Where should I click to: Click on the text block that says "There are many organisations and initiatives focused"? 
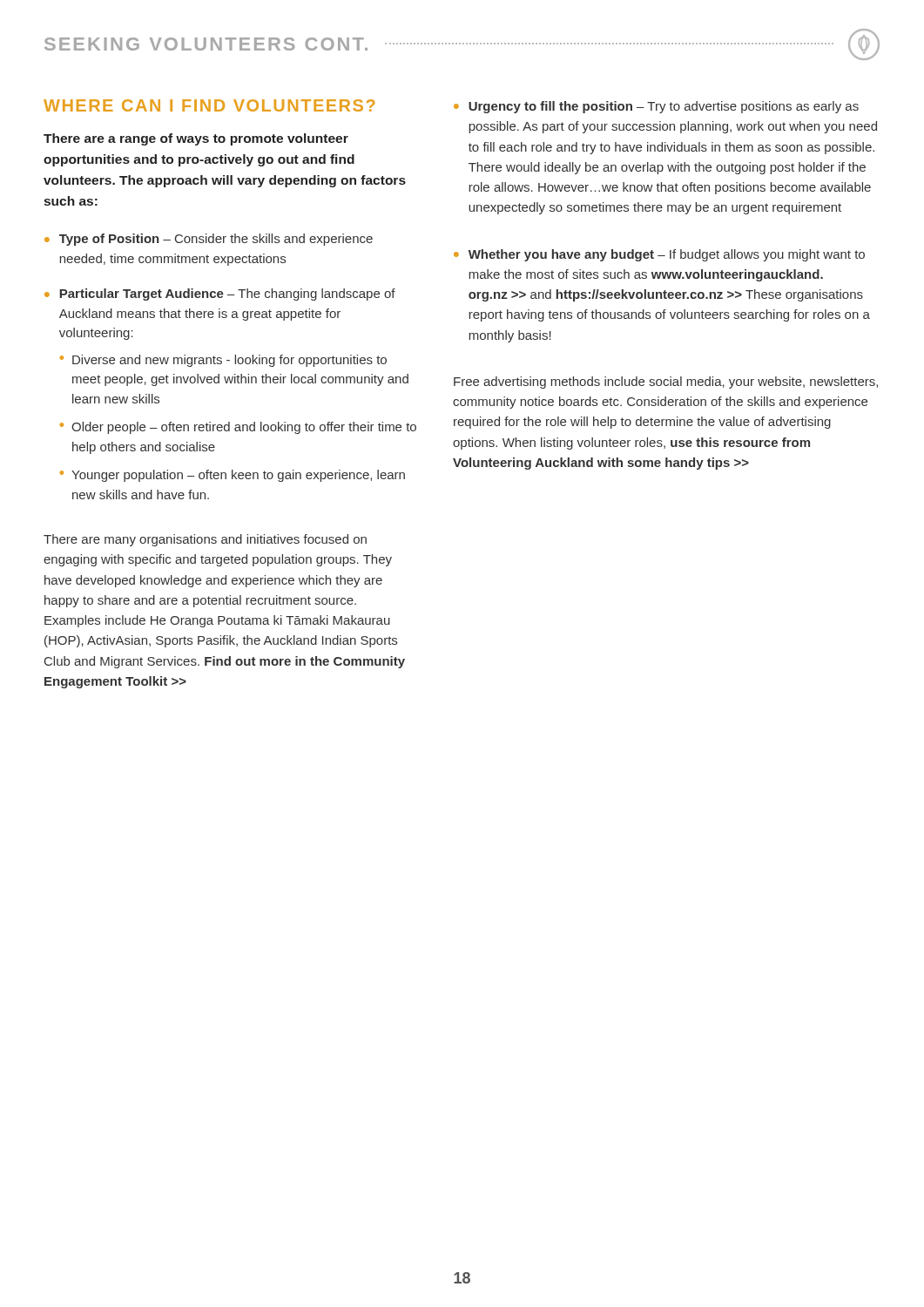point(224,610)
